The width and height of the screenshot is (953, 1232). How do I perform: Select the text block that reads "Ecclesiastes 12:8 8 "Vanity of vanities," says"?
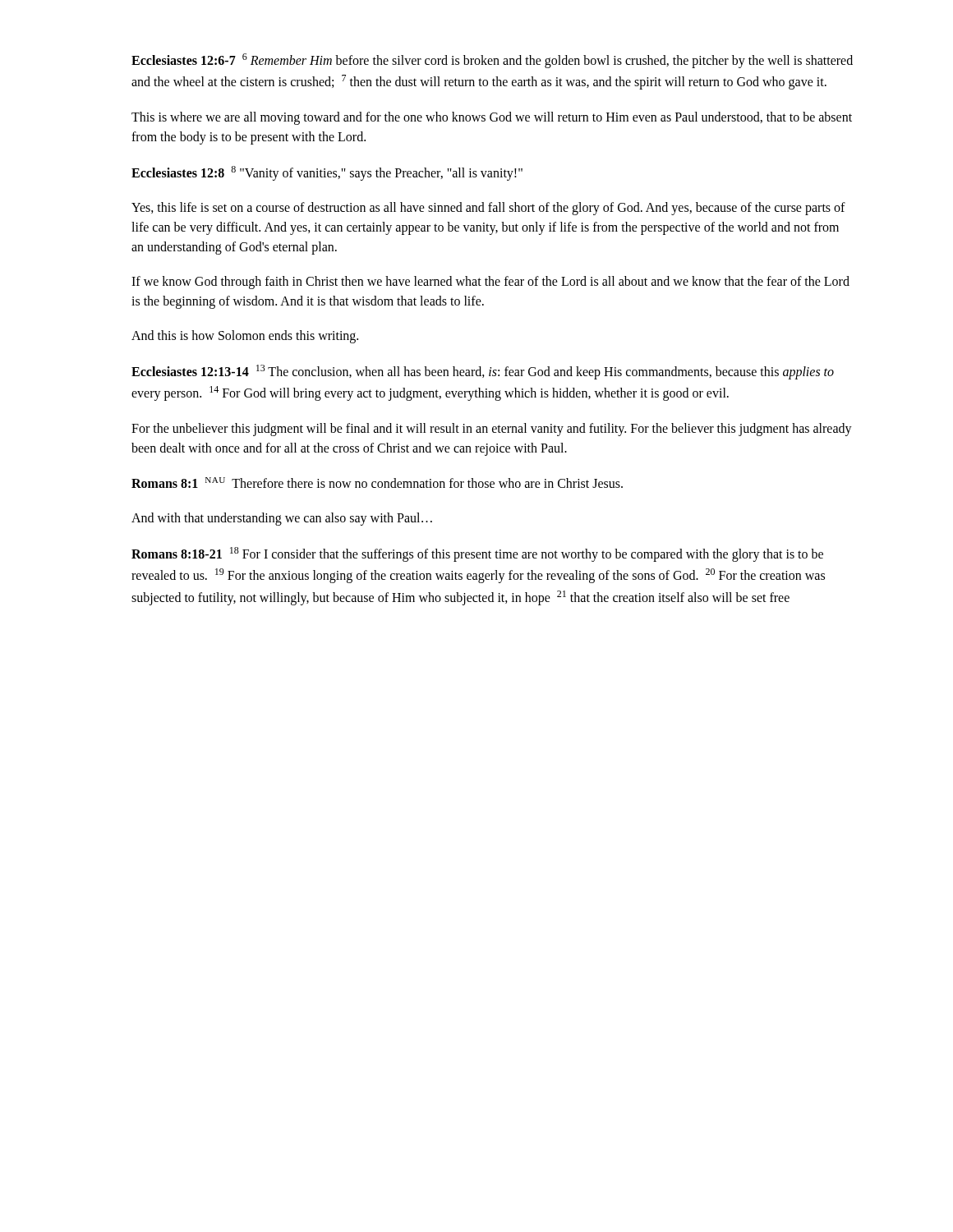click(327, 171)
